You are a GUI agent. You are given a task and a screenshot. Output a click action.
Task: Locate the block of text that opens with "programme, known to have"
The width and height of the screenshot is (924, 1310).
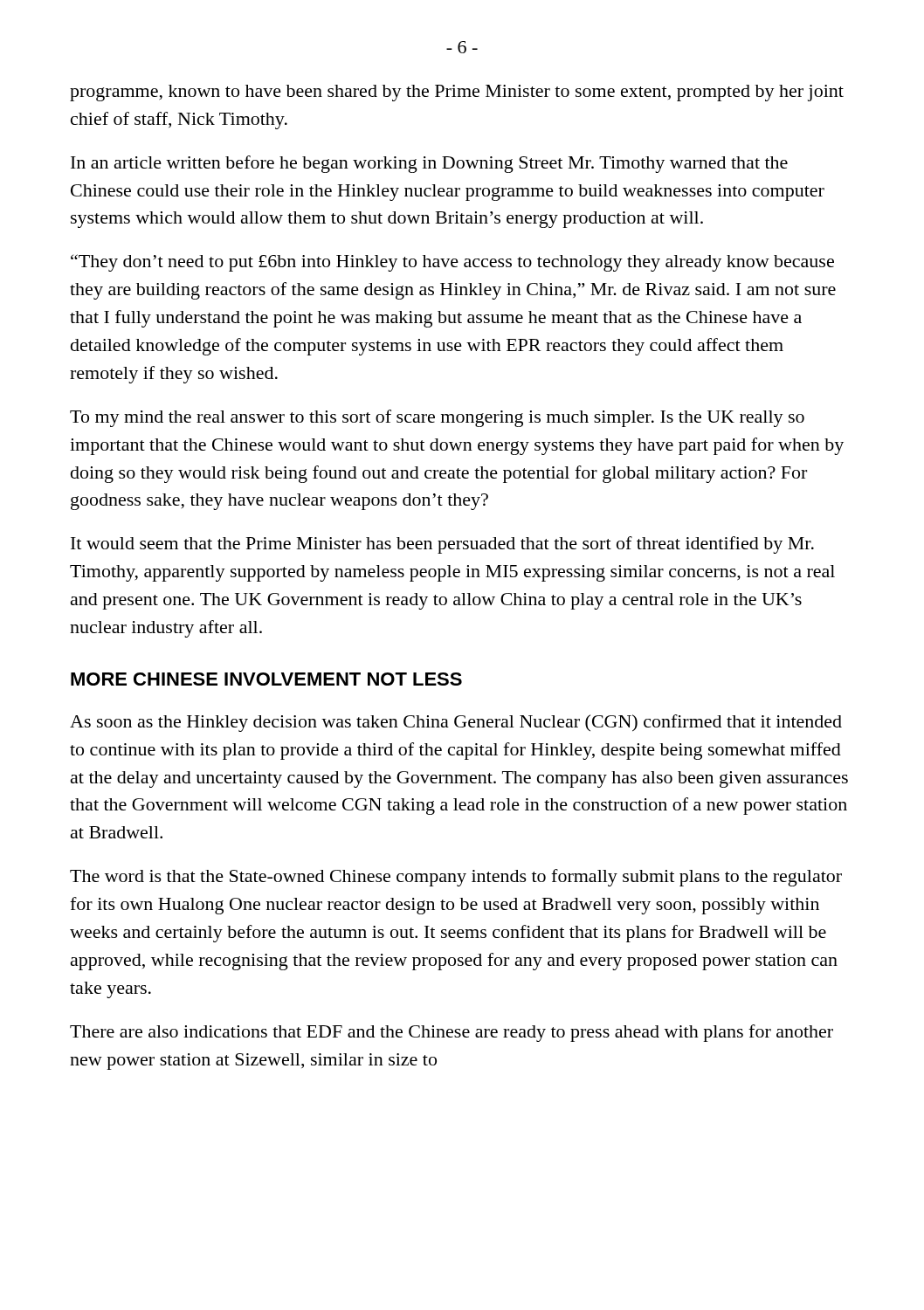tap(457, 104)
